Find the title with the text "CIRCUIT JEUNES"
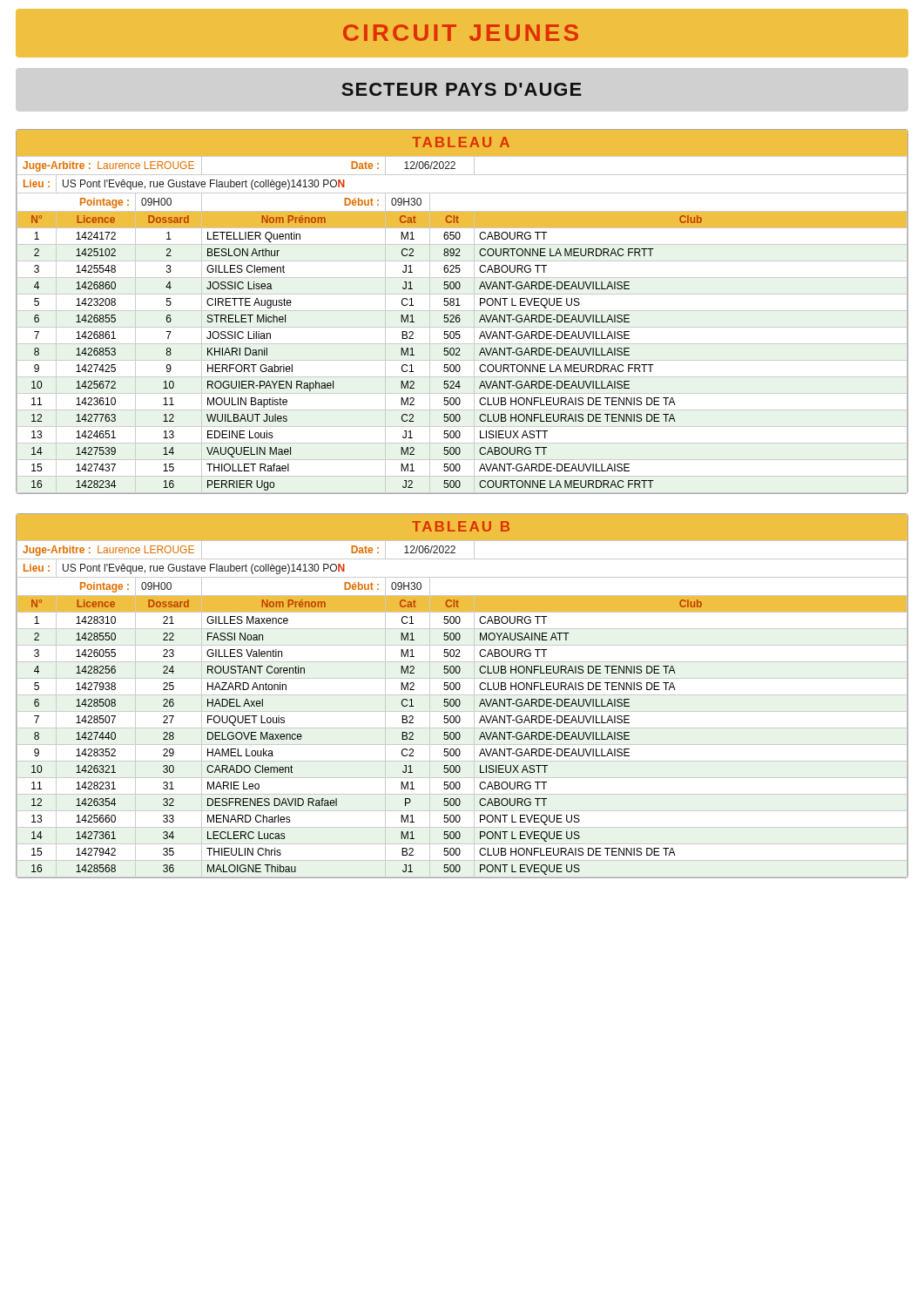Viewport: 924px width, 1307px height. pyautogui.click(x=462, y=33)
